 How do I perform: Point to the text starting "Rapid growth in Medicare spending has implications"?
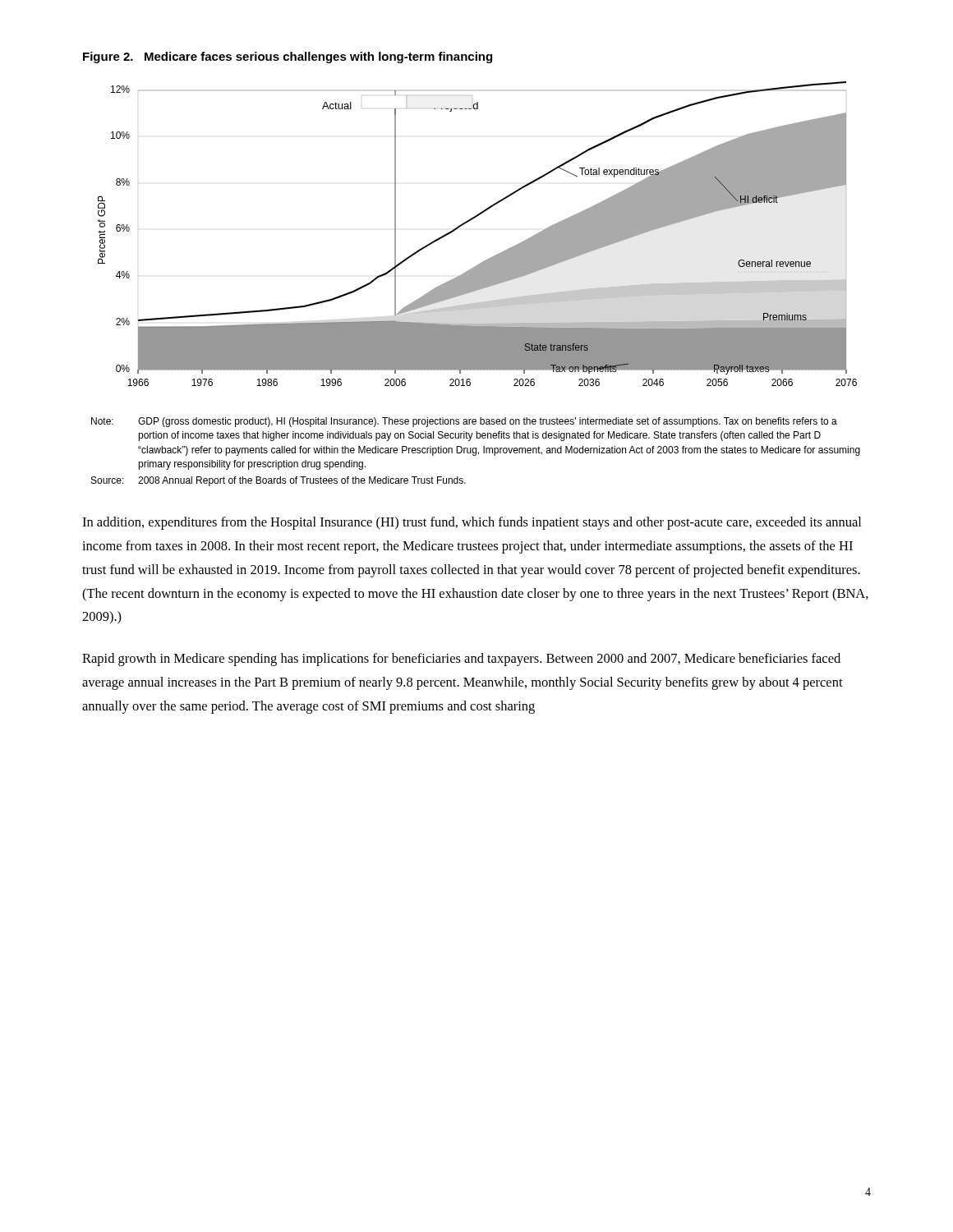point(476,683)
